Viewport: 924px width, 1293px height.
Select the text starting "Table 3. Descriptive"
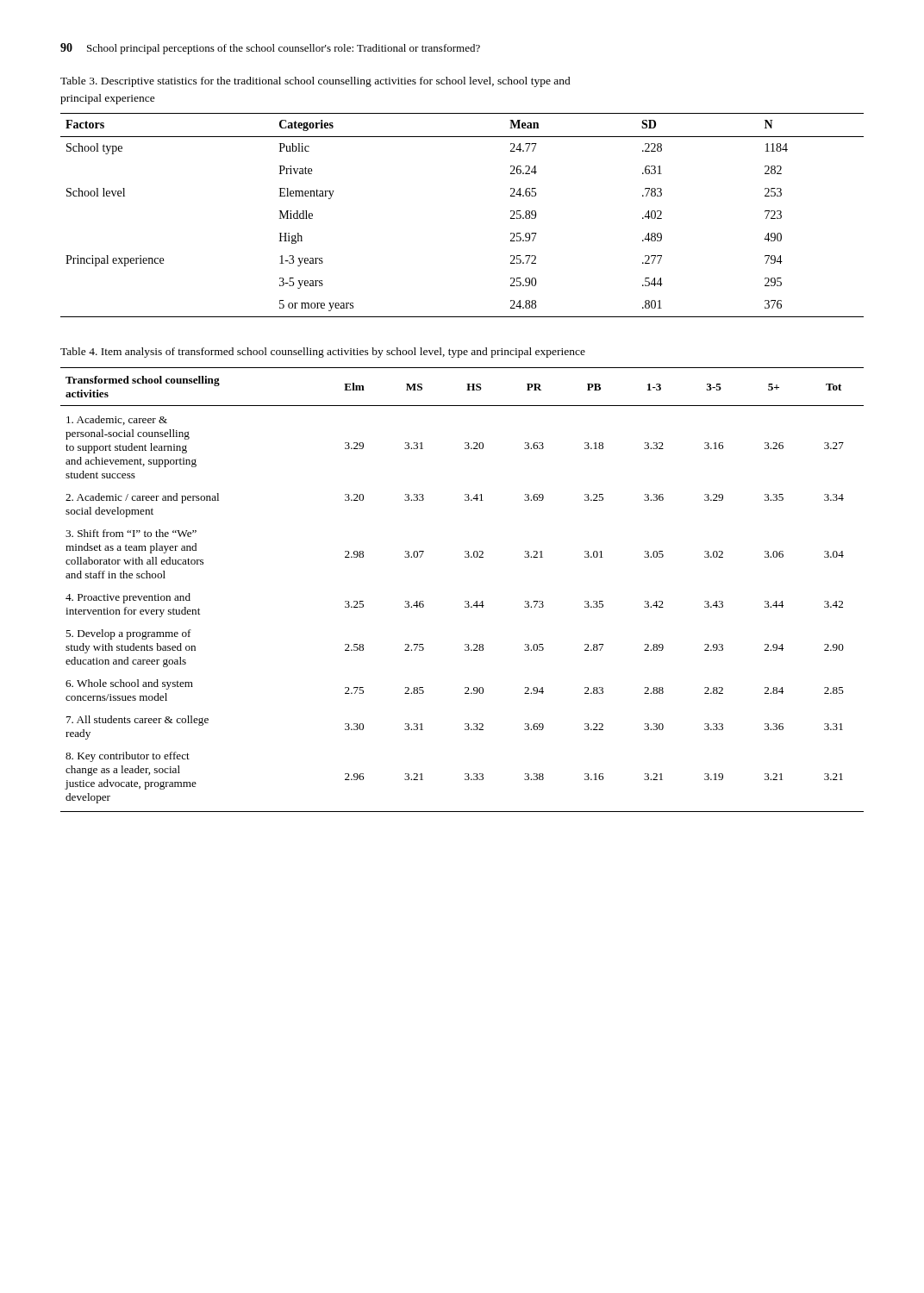point(315,89)
